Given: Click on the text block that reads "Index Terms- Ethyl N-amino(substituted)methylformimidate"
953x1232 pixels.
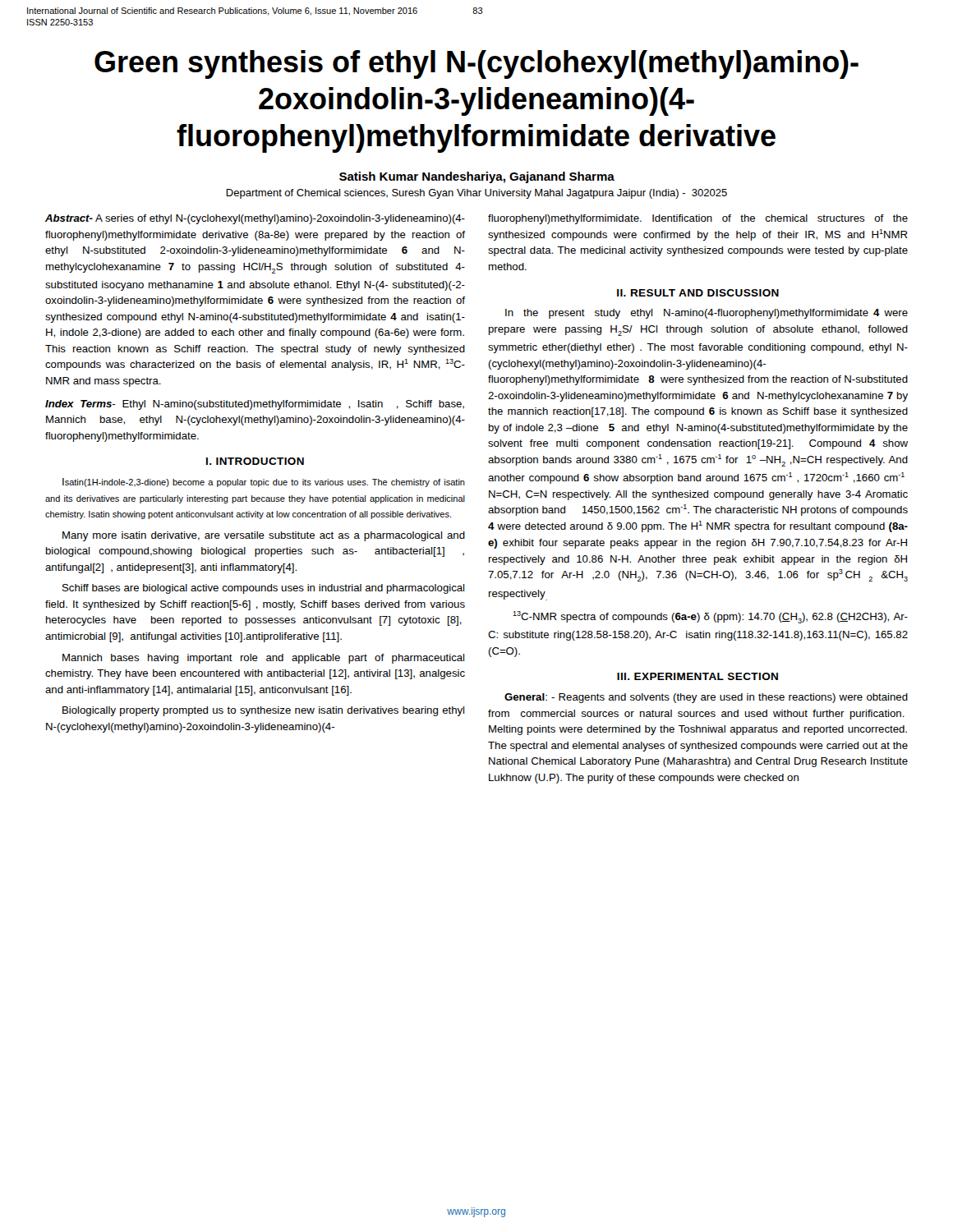Looking at the screenshot, I should click(255, 420).
